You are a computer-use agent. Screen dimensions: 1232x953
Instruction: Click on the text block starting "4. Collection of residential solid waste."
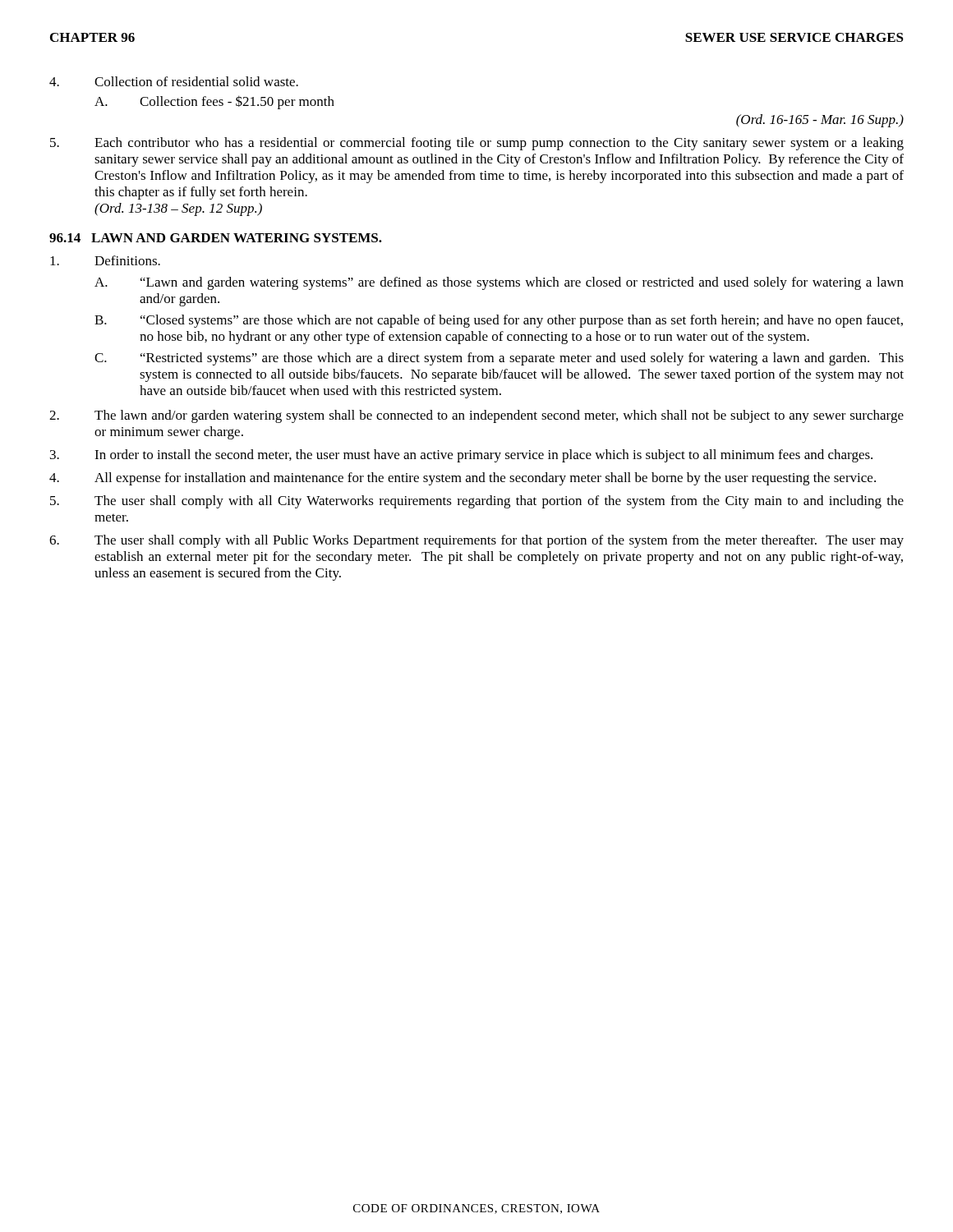pos(174,81)
